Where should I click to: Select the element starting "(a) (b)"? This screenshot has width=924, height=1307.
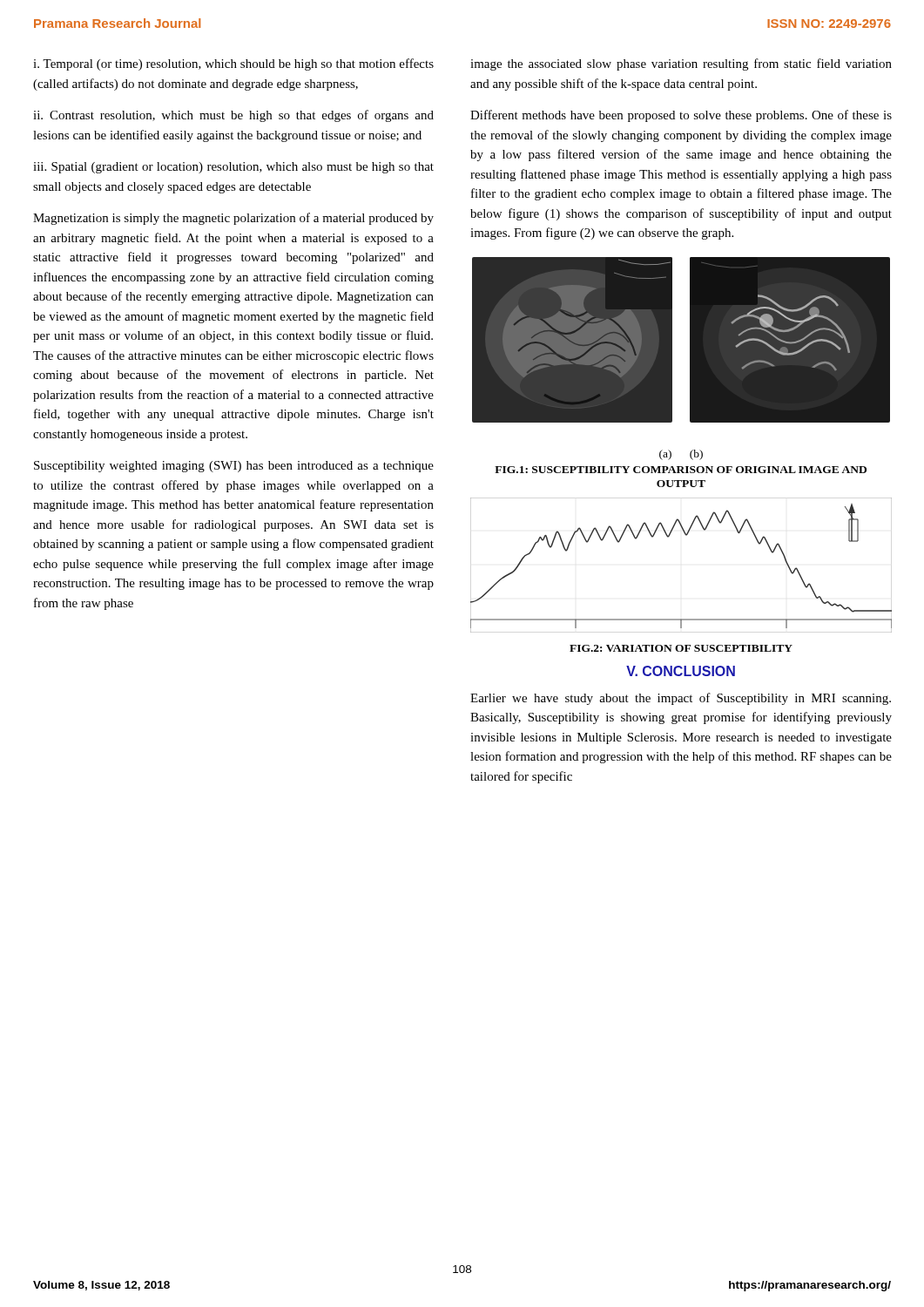[x=681, y=453]
